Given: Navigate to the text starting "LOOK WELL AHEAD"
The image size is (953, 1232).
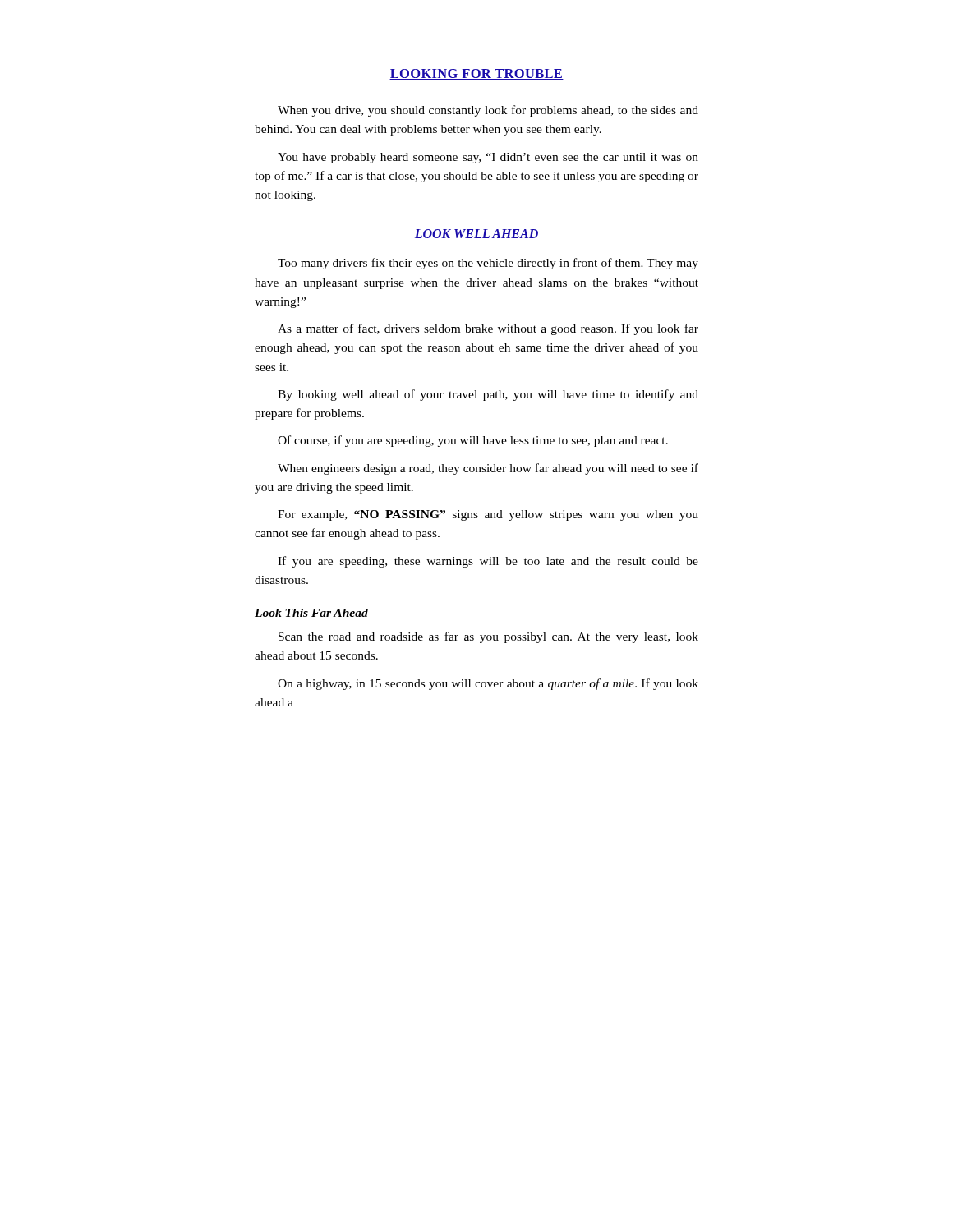Looking at the screenshot, I should [476, 234].
